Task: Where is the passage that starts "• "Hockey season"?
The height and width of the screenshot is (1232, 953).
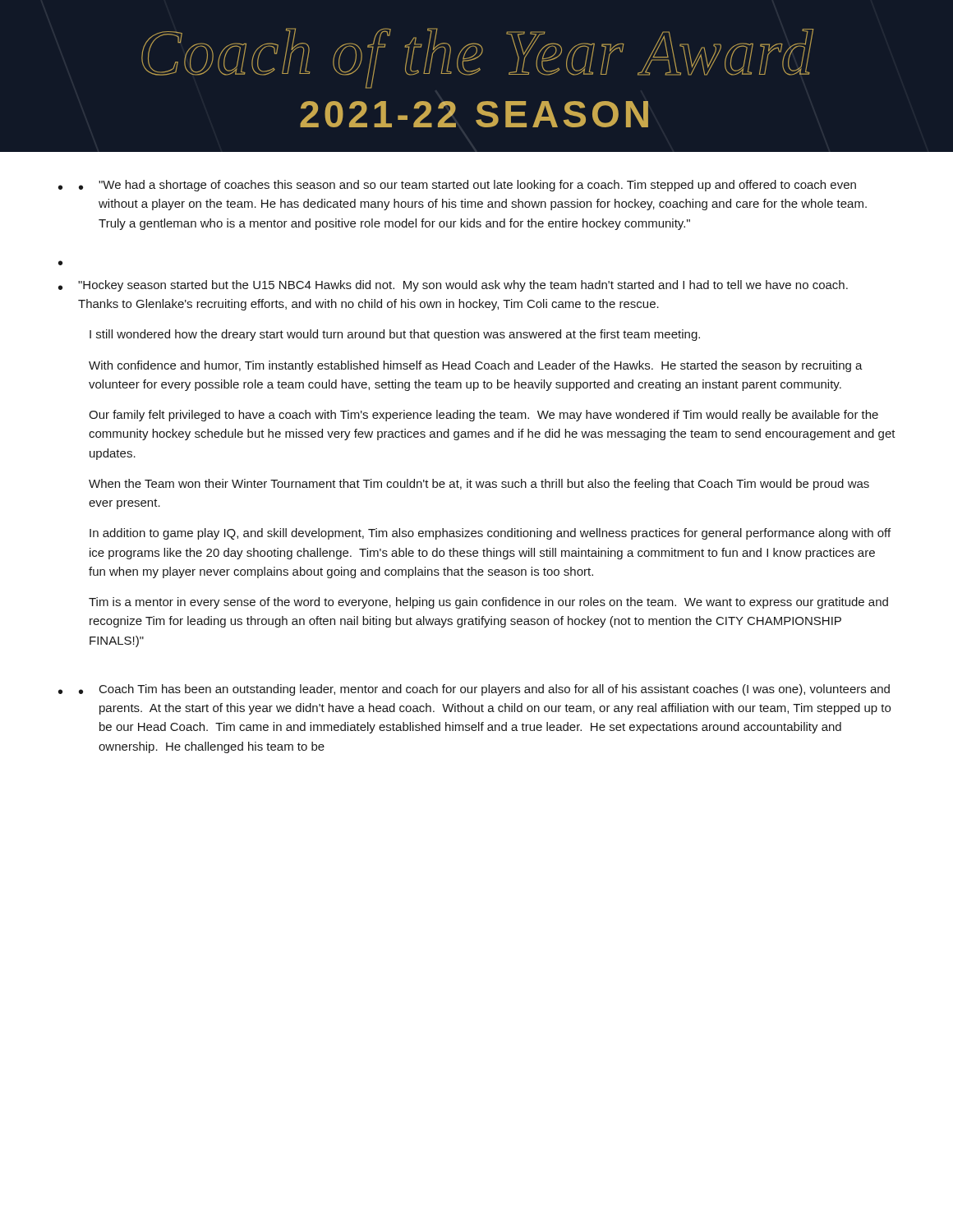Action: click(453, 286)
